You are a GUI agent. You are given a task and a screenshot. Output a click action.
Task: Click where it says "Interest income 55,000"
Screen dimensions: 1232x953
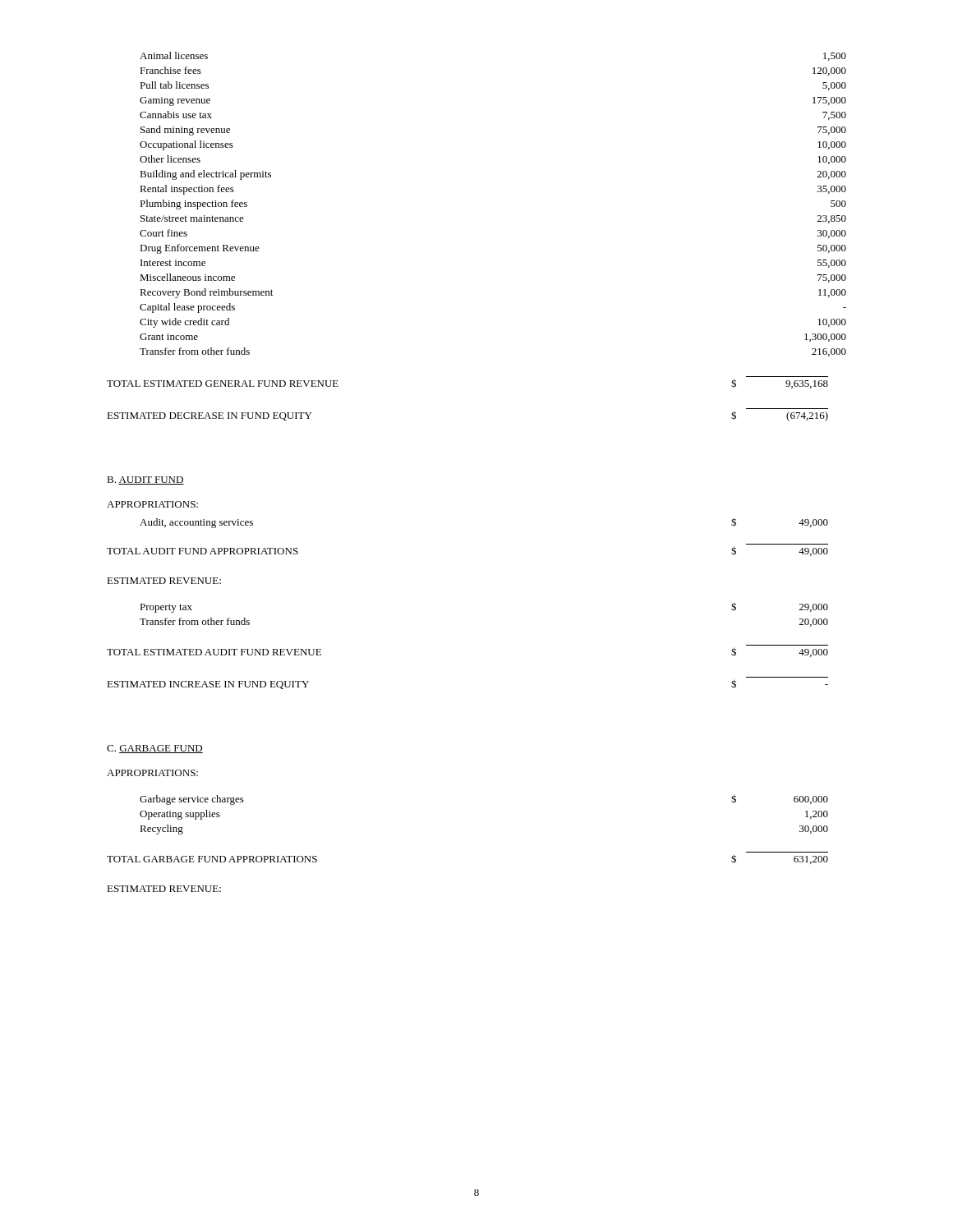(x=175, y=263)
